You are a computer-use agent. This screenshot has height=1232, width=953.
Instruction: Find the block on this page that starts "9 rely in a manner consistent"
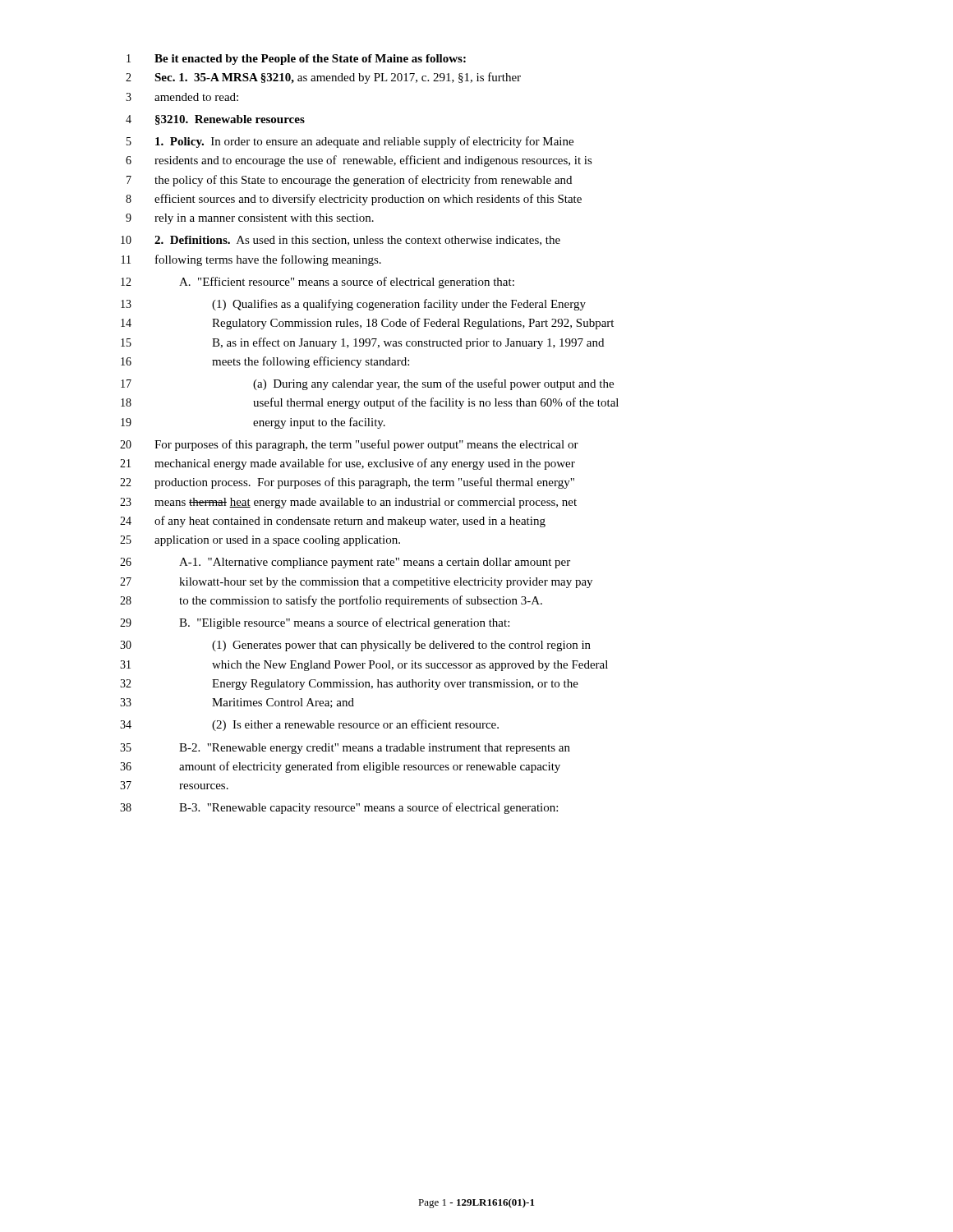[250, 219]
